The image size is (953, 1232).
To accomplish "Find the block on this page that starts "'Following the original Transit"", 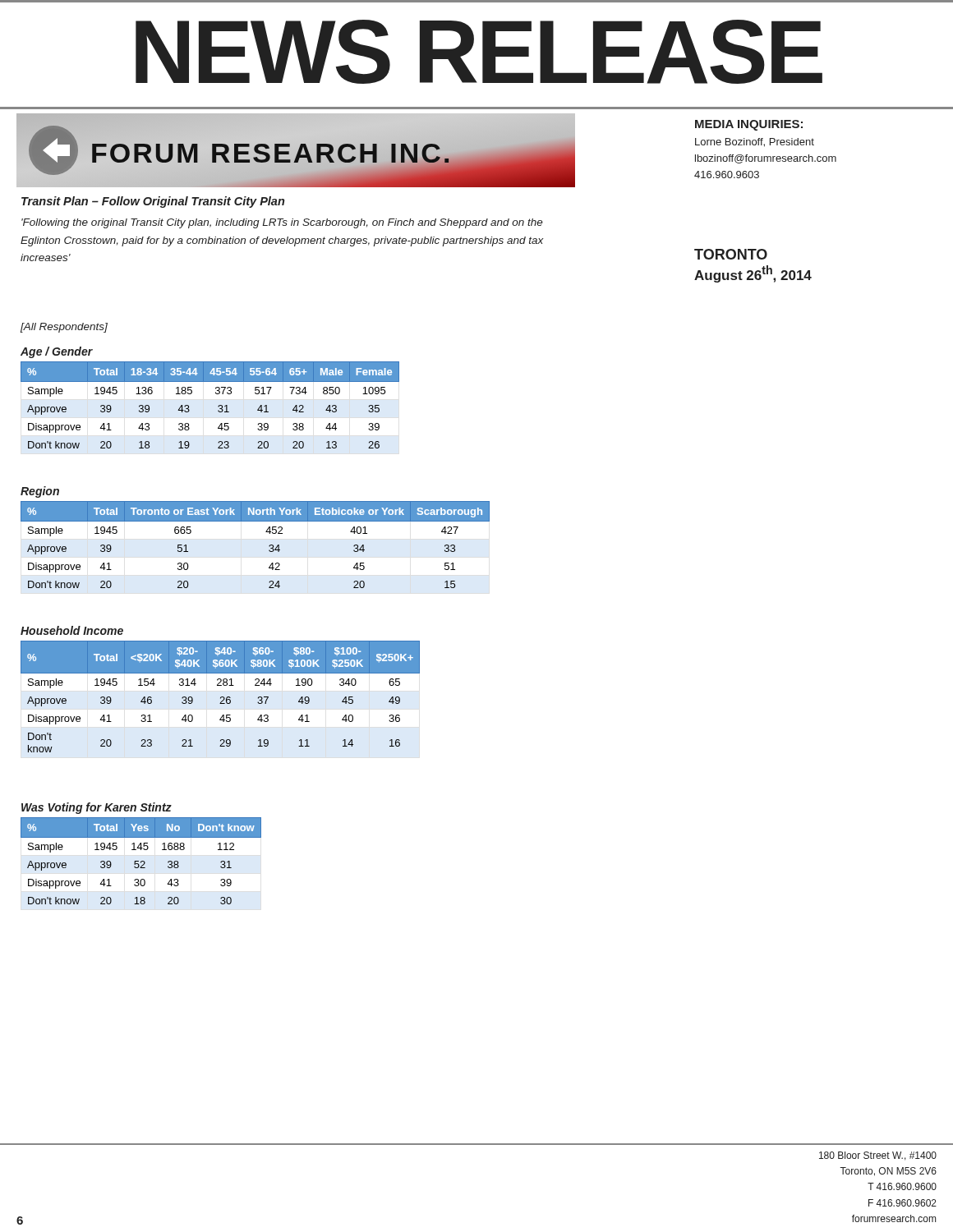I will pos(282,240).
